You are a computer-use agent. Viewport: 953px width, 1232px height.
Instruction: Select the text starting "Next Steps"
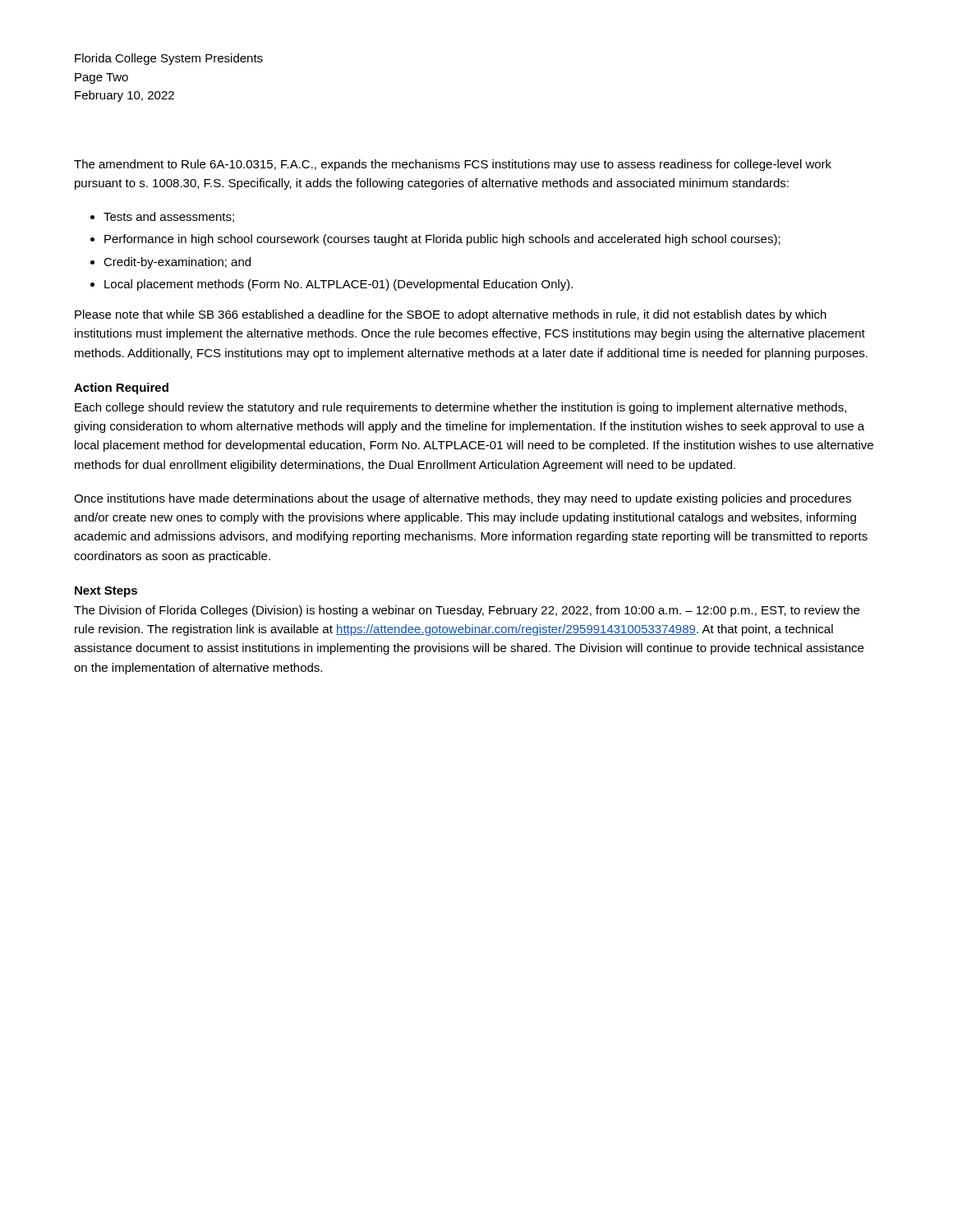tap(106, 590)
